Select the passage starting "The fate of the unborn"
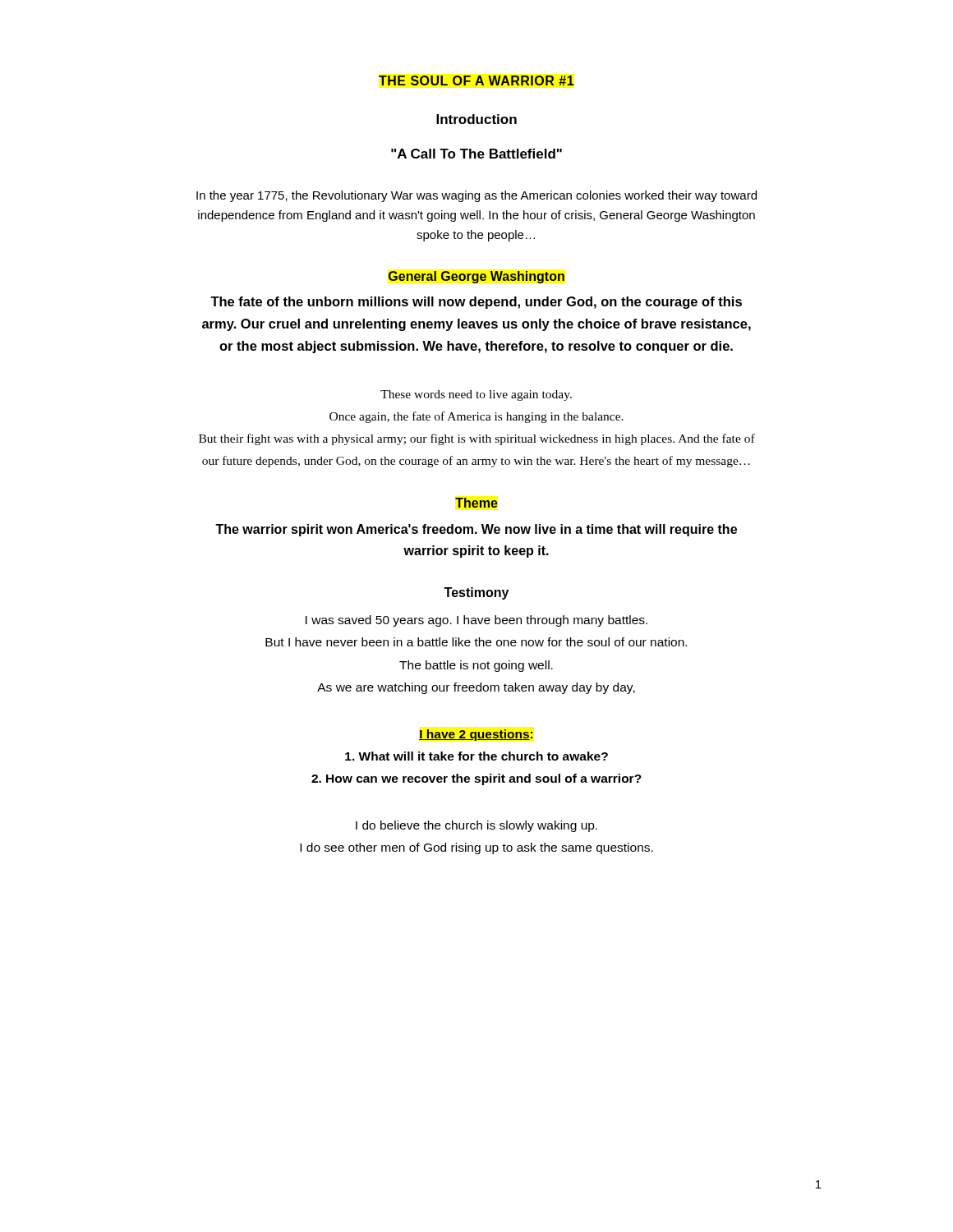This screenshot has width=953, height=1232. (476, 324)
